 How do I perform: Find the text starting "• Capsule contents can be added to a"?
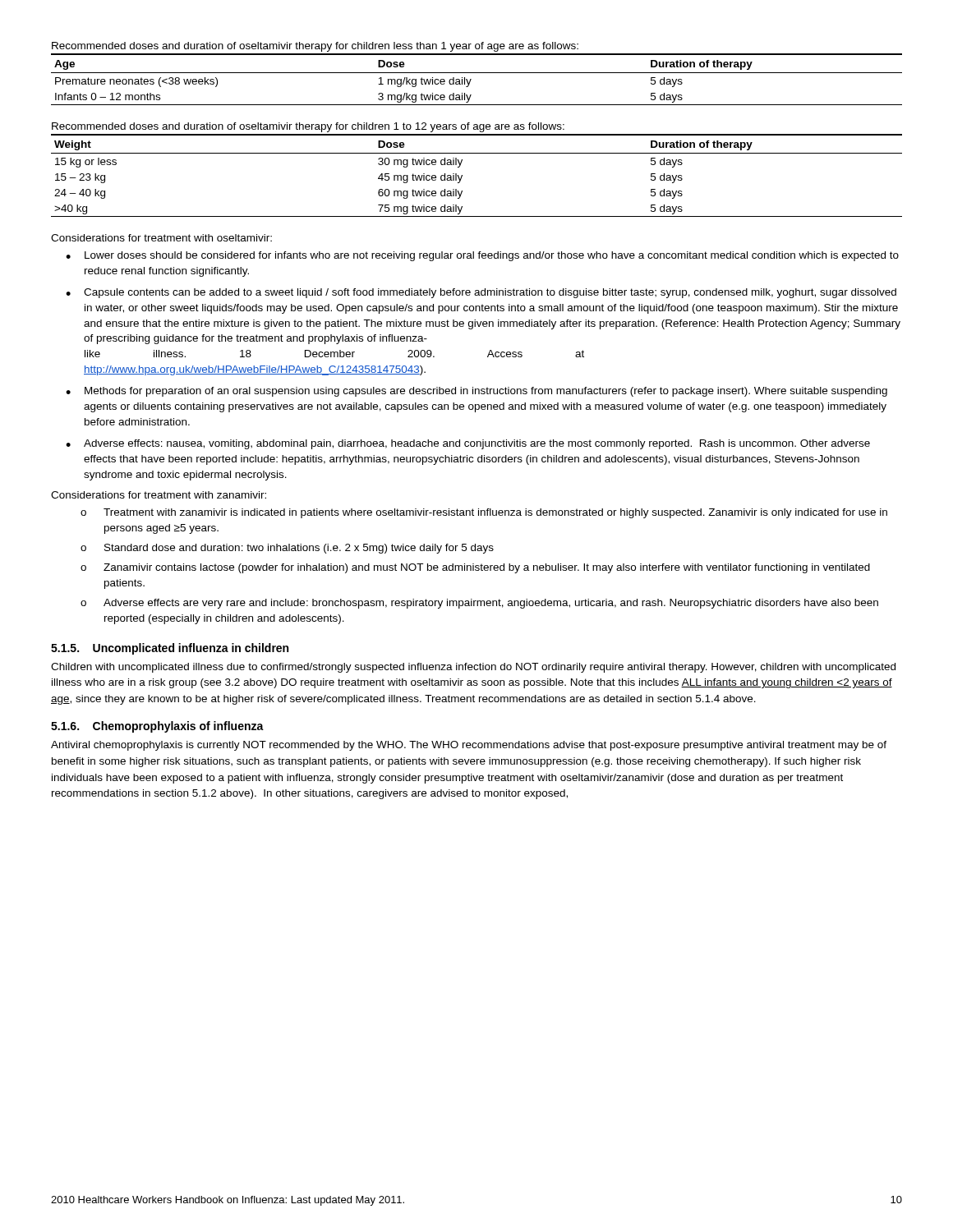pyautogui.click(x=484, y=331)
